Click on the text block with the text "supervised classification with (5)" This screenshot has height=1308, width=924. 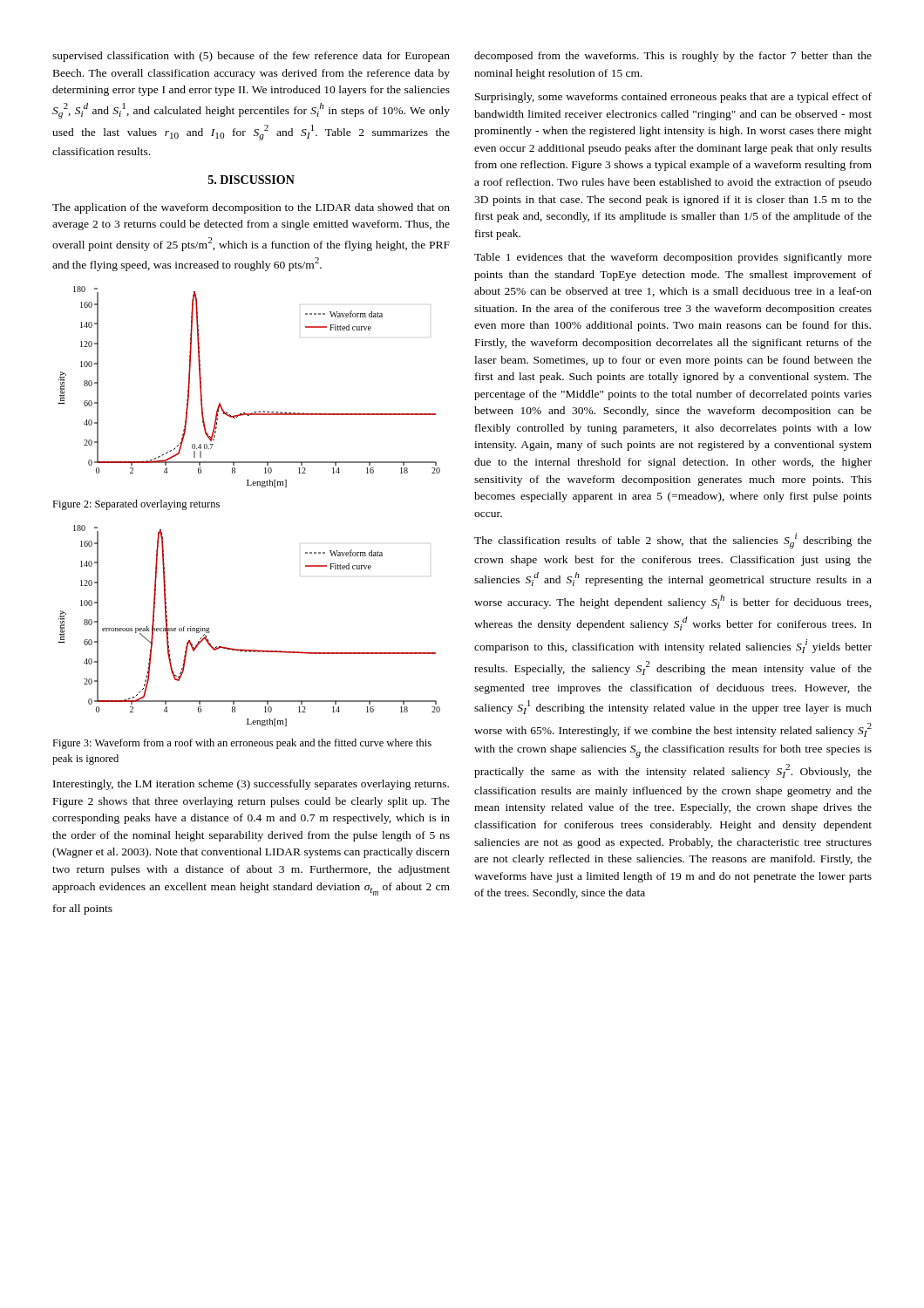tap(251, 103)
